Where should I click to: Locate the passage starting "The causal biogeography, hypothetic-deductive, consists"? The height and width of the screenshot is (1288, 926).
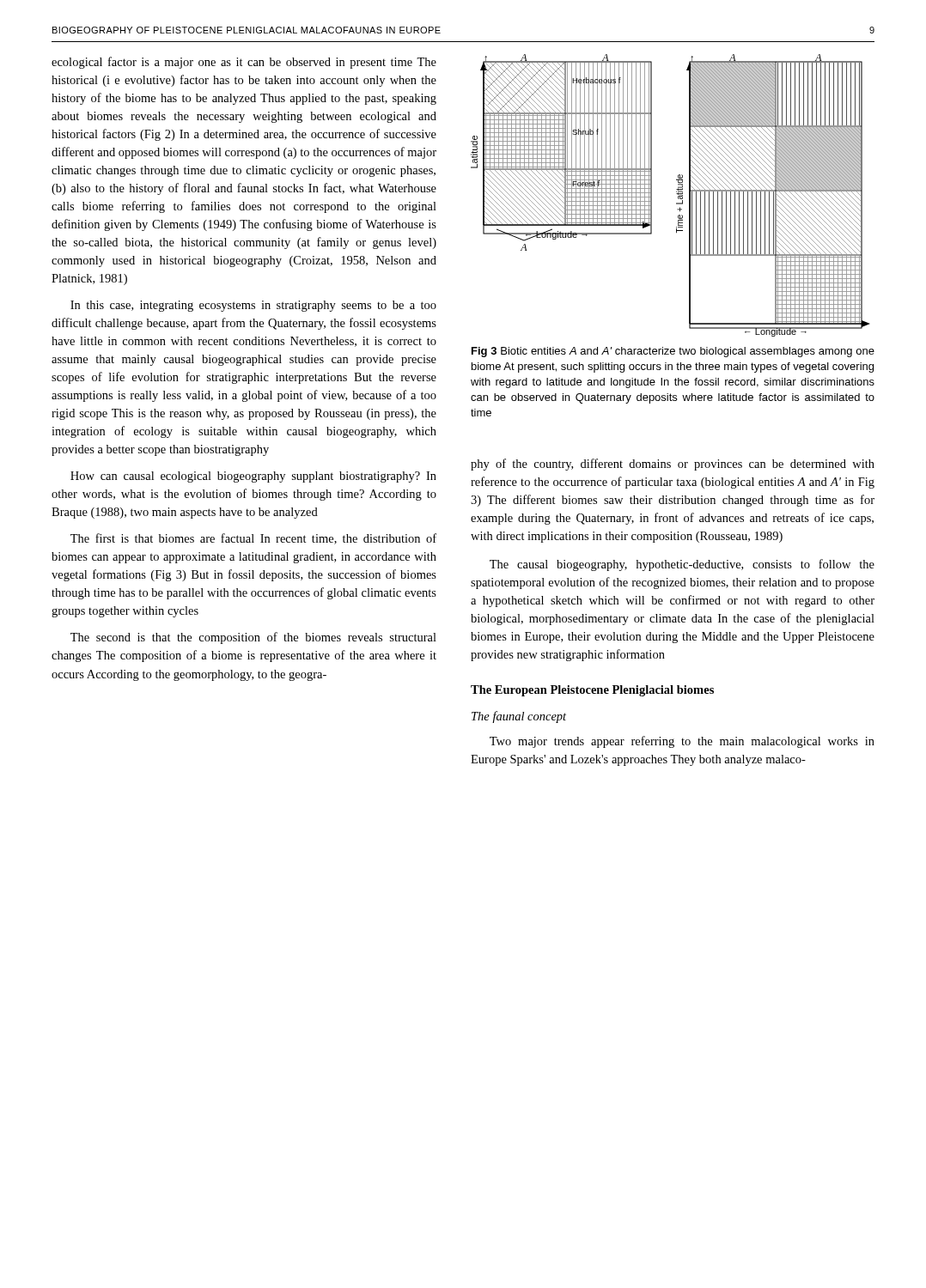[673, 610]
